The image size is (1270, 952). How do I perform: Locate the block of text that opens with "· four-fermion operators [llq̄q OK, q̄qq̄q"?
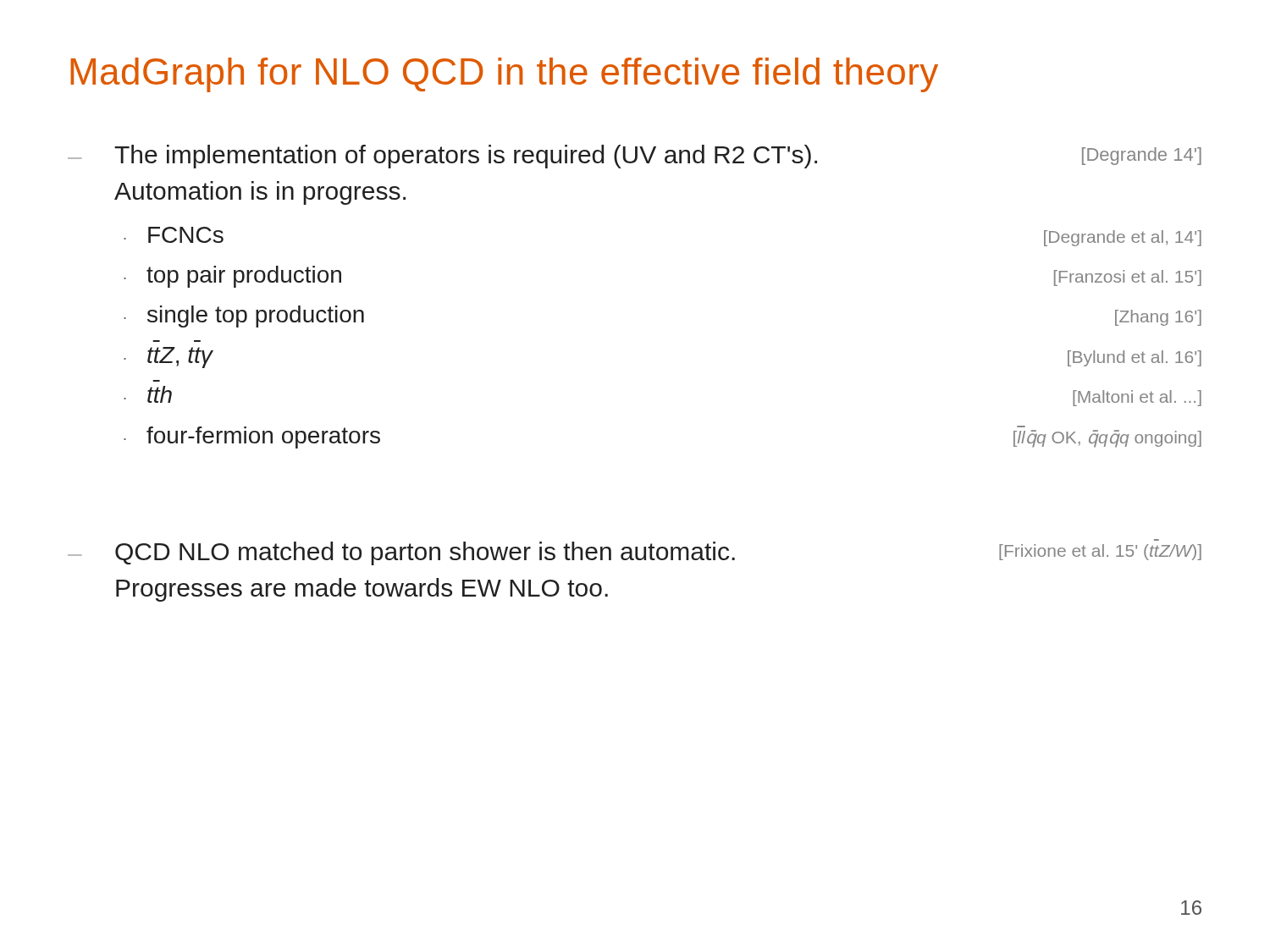pyautogui.click(x=251, y=437)
